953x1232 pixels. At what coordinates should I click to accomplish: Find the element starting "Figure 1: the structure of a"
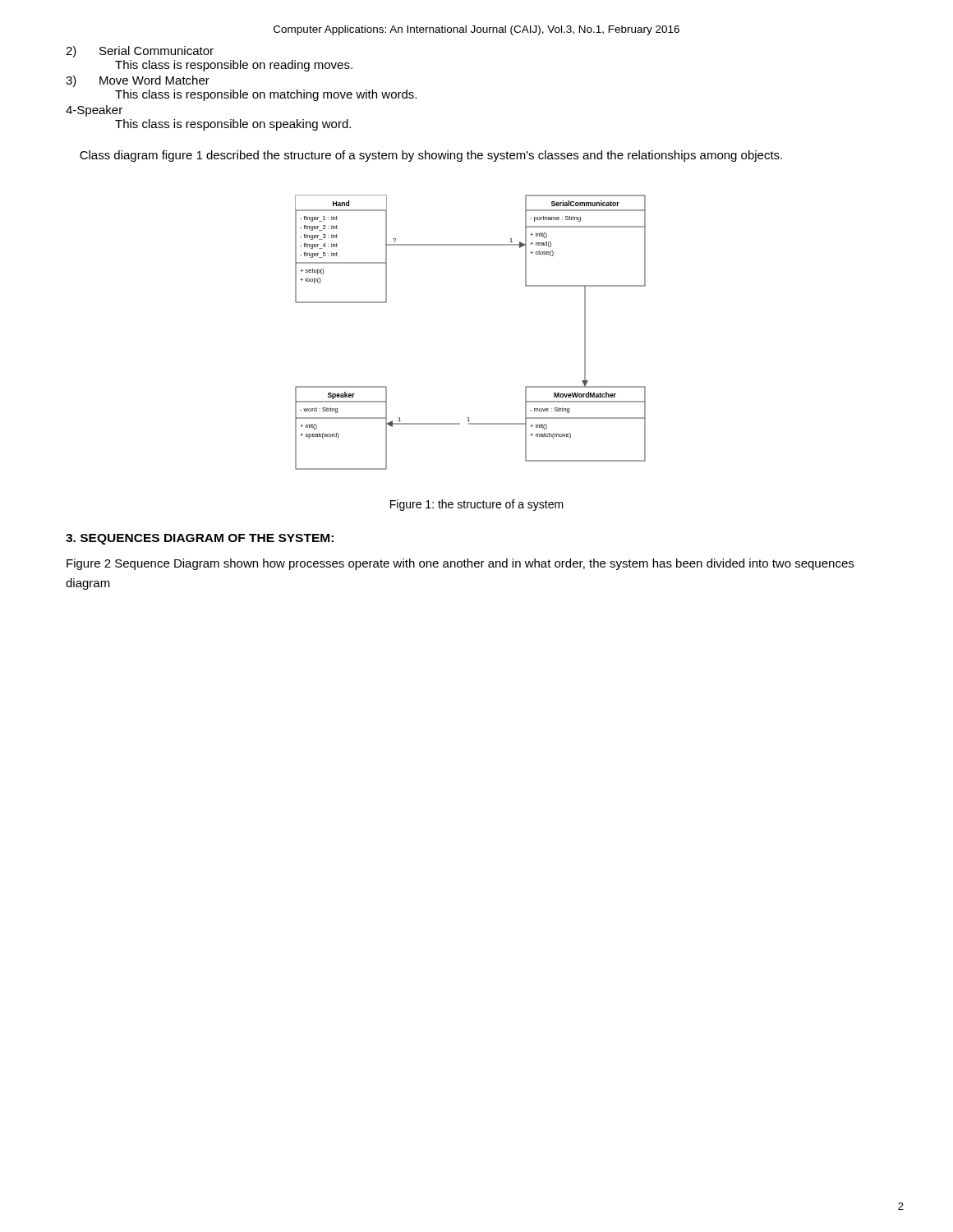pyautogui.click(x=476, y=505)
